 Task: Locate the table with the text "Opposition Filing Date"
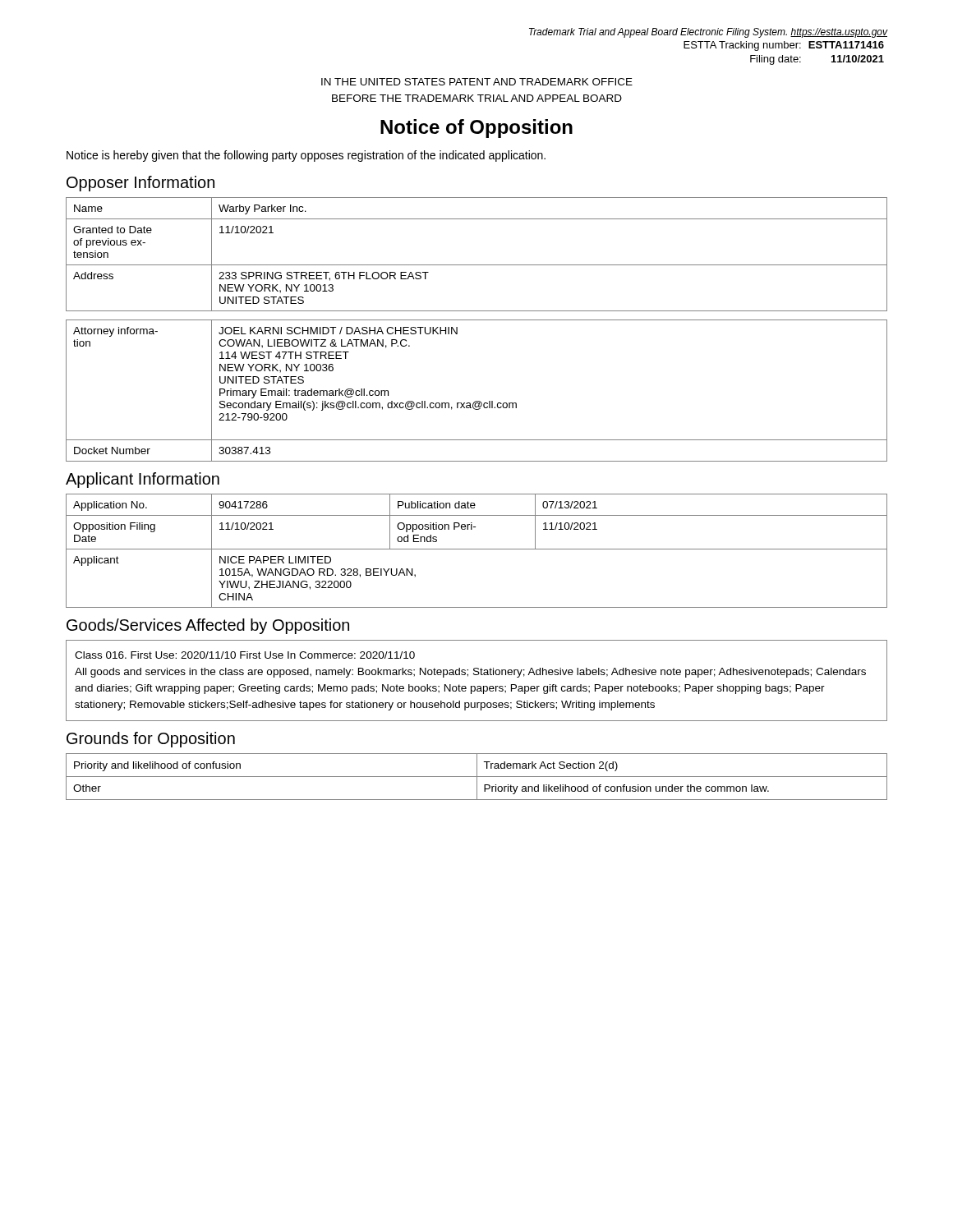coord(476,550)
